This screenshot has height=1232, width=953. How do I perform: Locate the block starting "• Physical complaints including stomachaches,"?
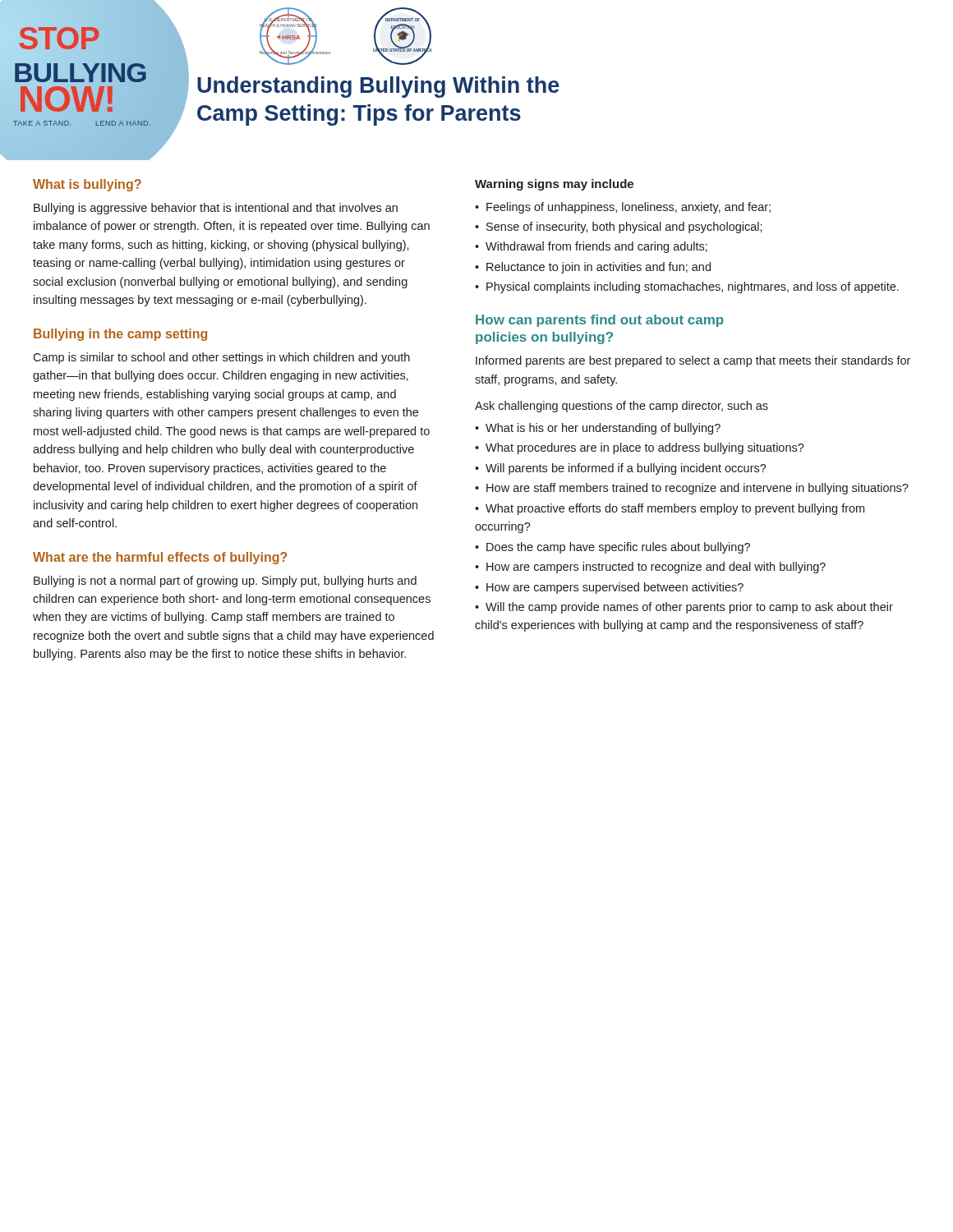pos(687,287)
